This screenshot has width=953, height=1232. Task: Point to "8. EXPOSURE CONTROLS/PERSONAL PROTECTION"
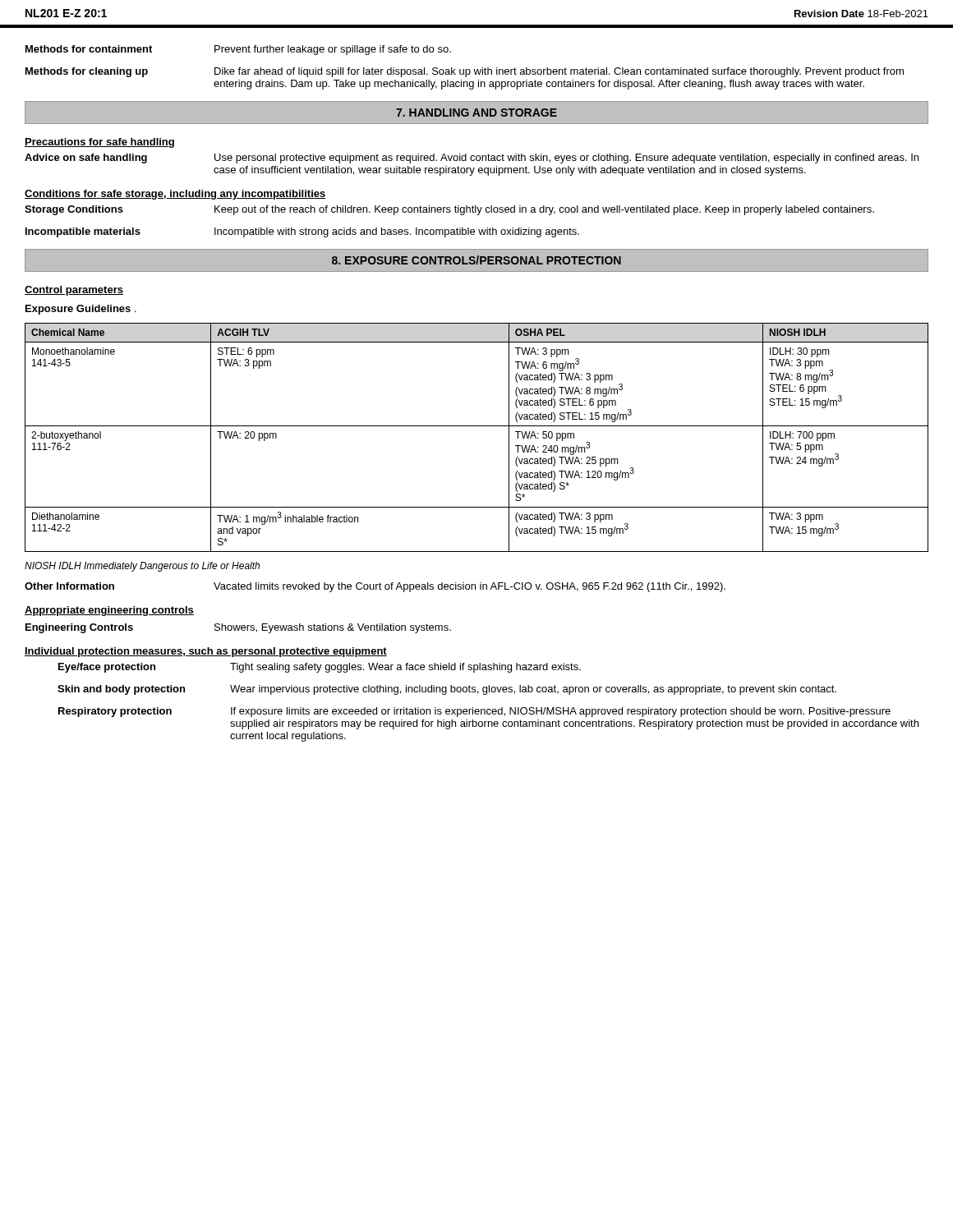click(476, 260)
